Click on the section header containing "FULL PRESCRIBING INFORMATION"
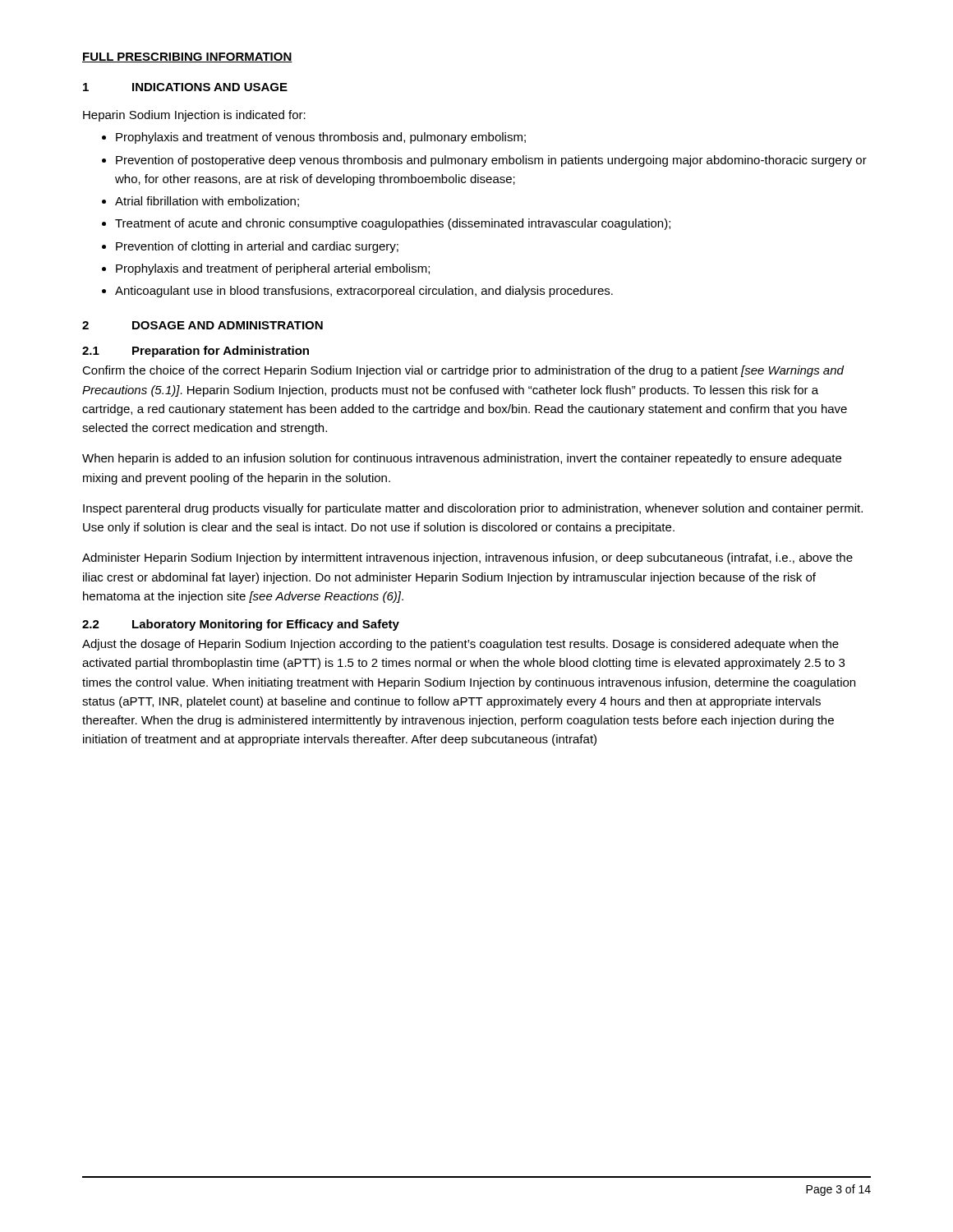The image size is (953, 1232). pos(187,56)
